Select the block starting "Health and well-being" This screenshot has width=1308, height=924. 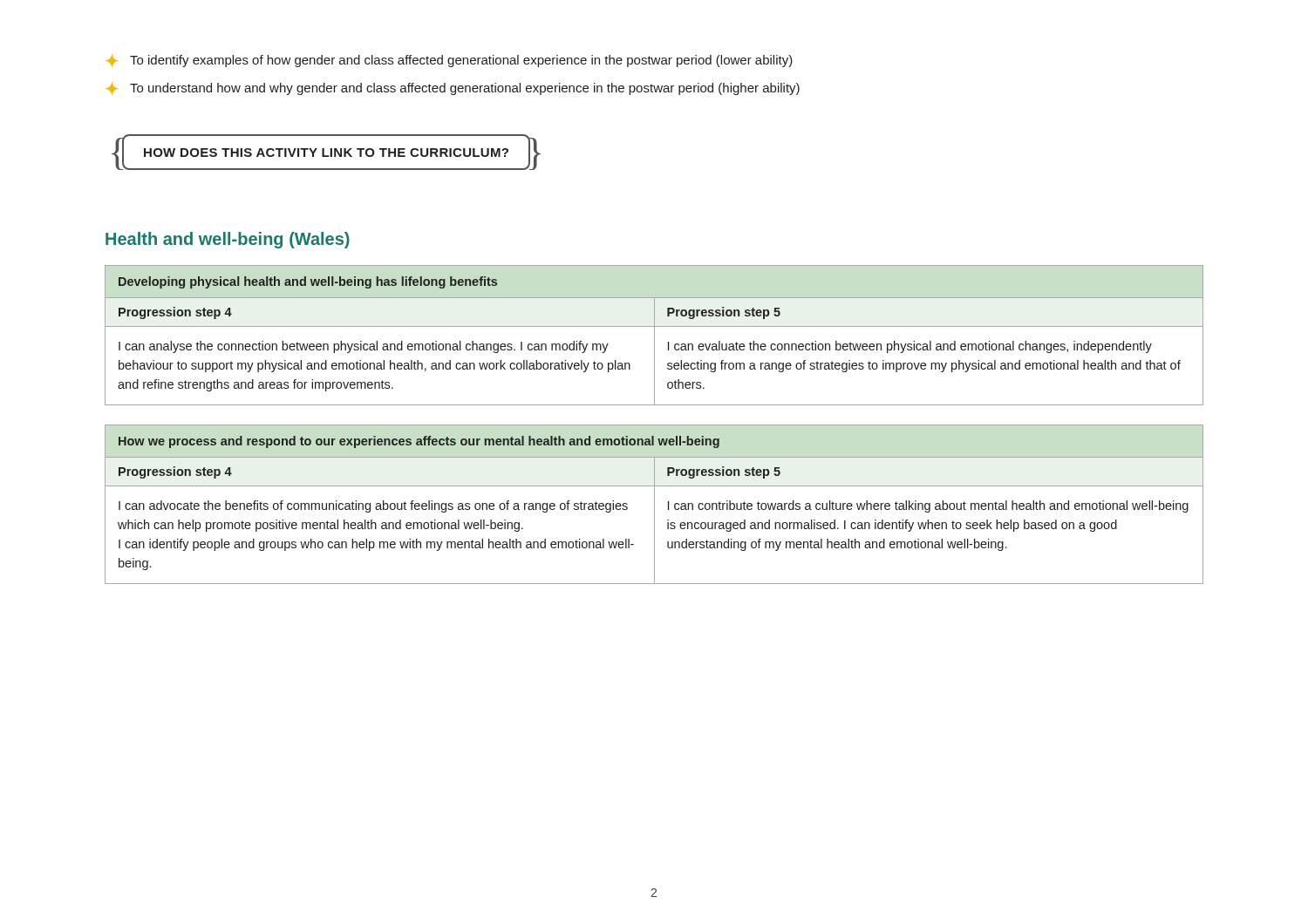[x=227, y=239]
